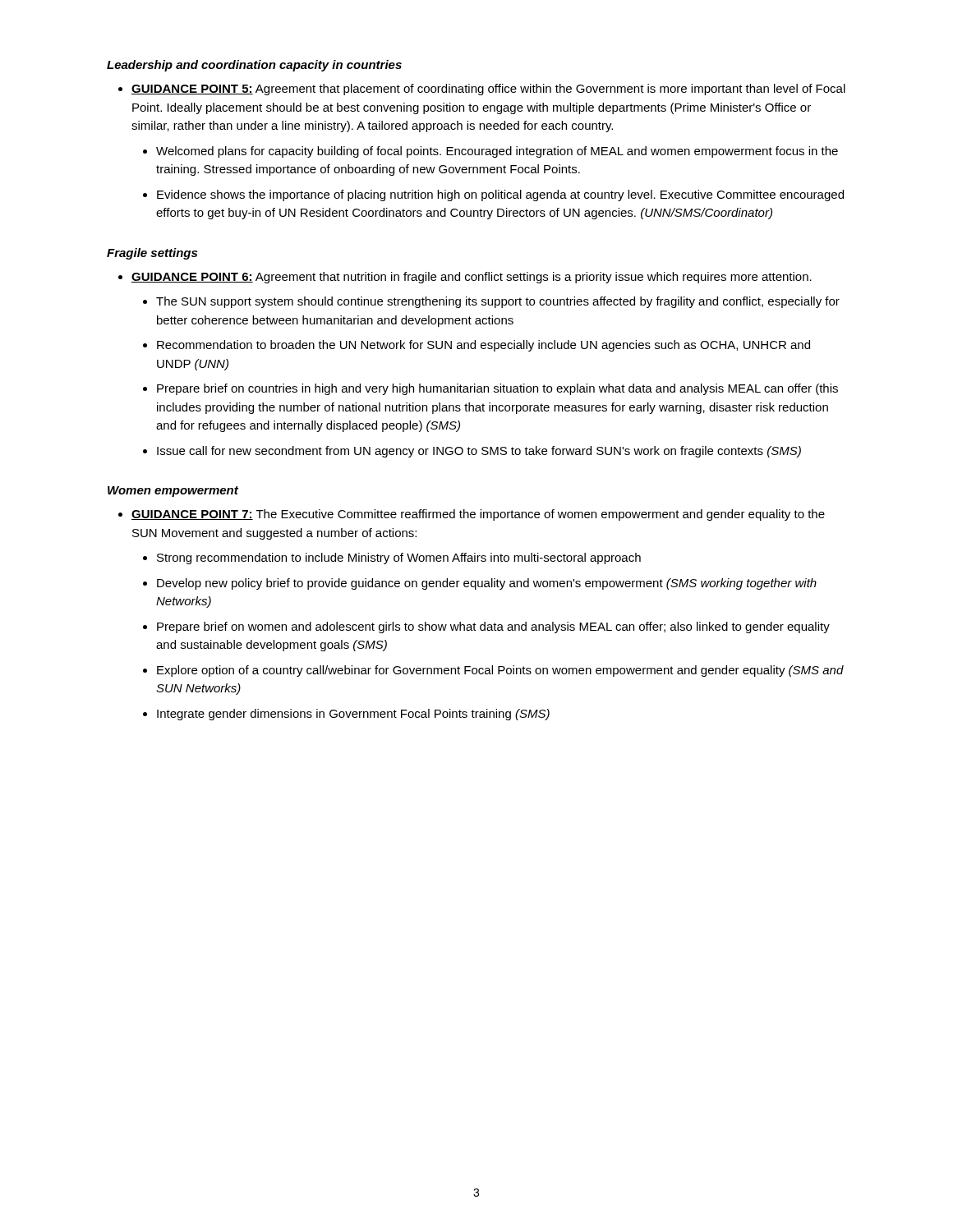Find the block on this page that starts "The SUN support system should continue strengthening"
Screen dimensions: 1232x953
click(498, 310)
